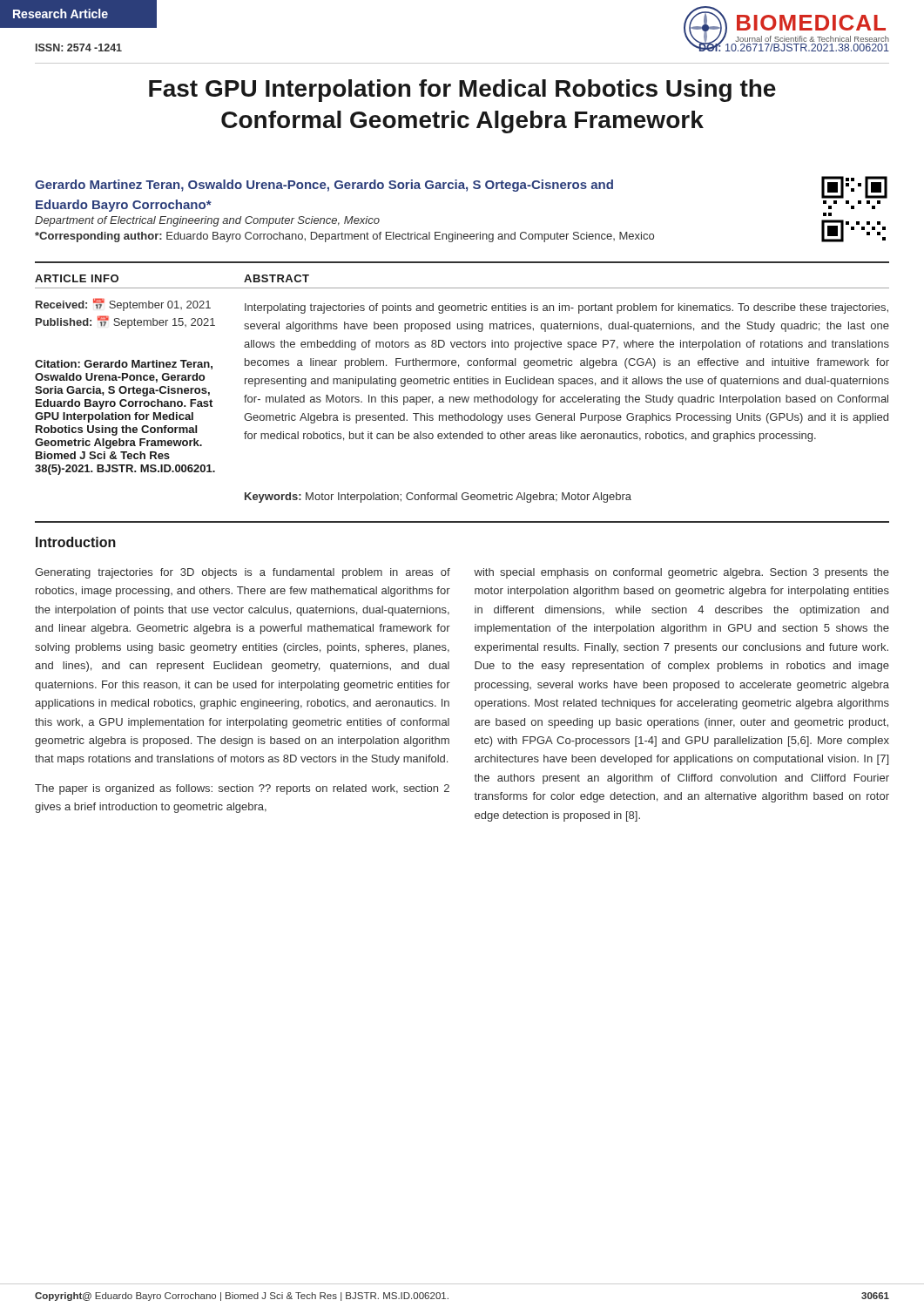Locate the text "ISSN: 2574 -1241"

point(78,48)
